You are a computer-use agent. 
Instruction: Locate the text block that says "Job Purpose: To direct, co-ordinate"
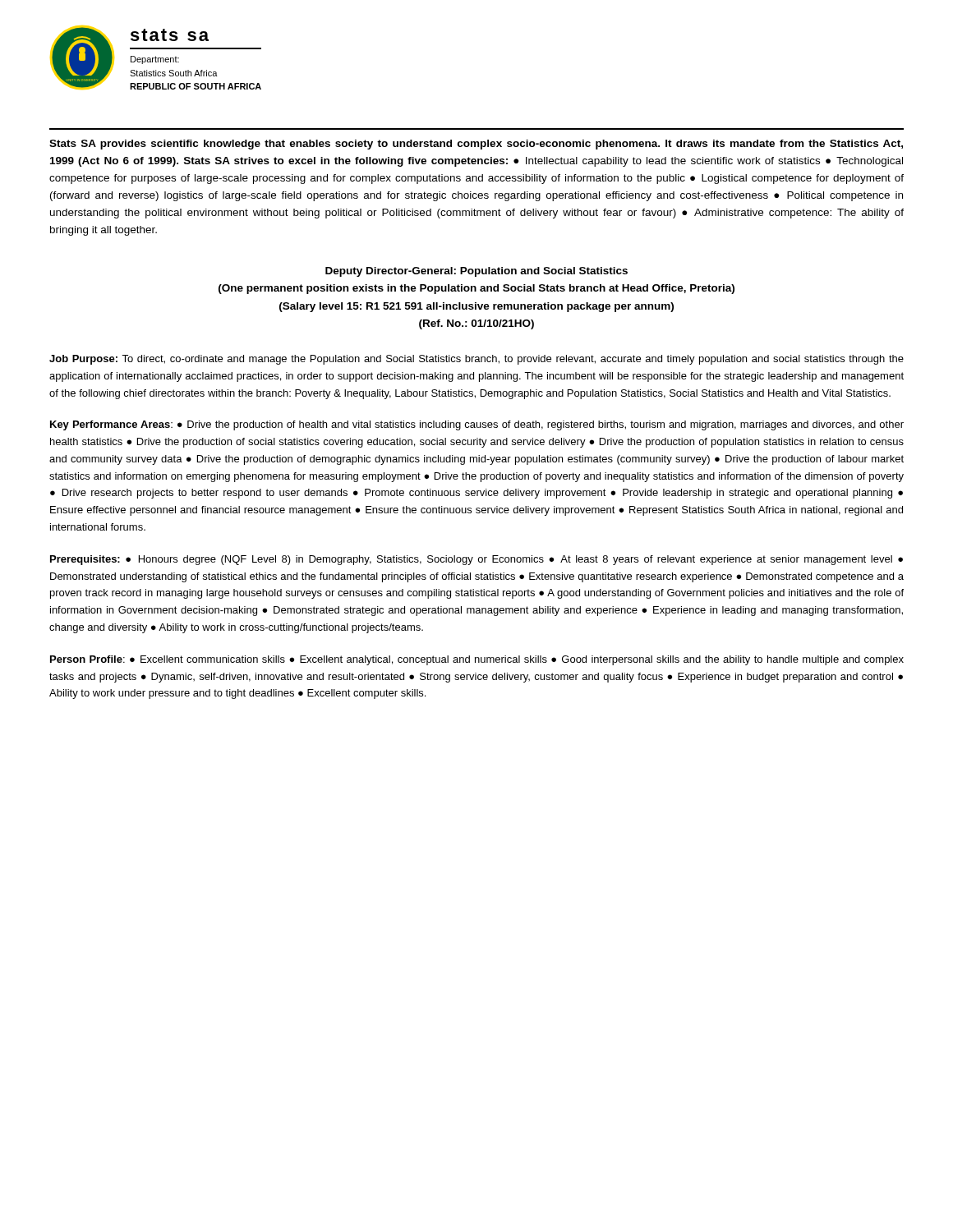[476, 376]
